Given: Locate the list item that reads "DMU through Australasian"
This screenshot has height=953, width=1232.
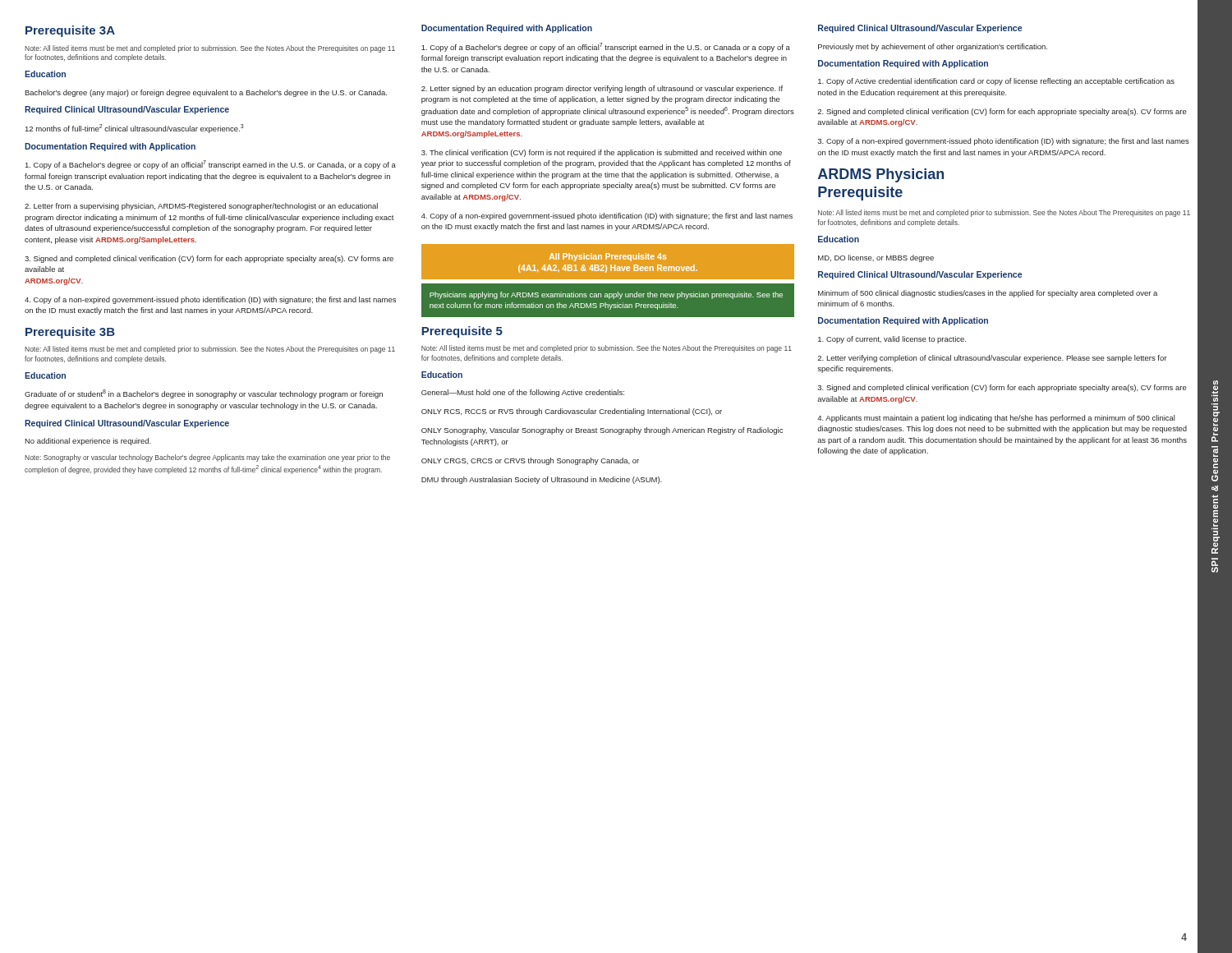Looking at the screenshot, I should pos(608,480).
